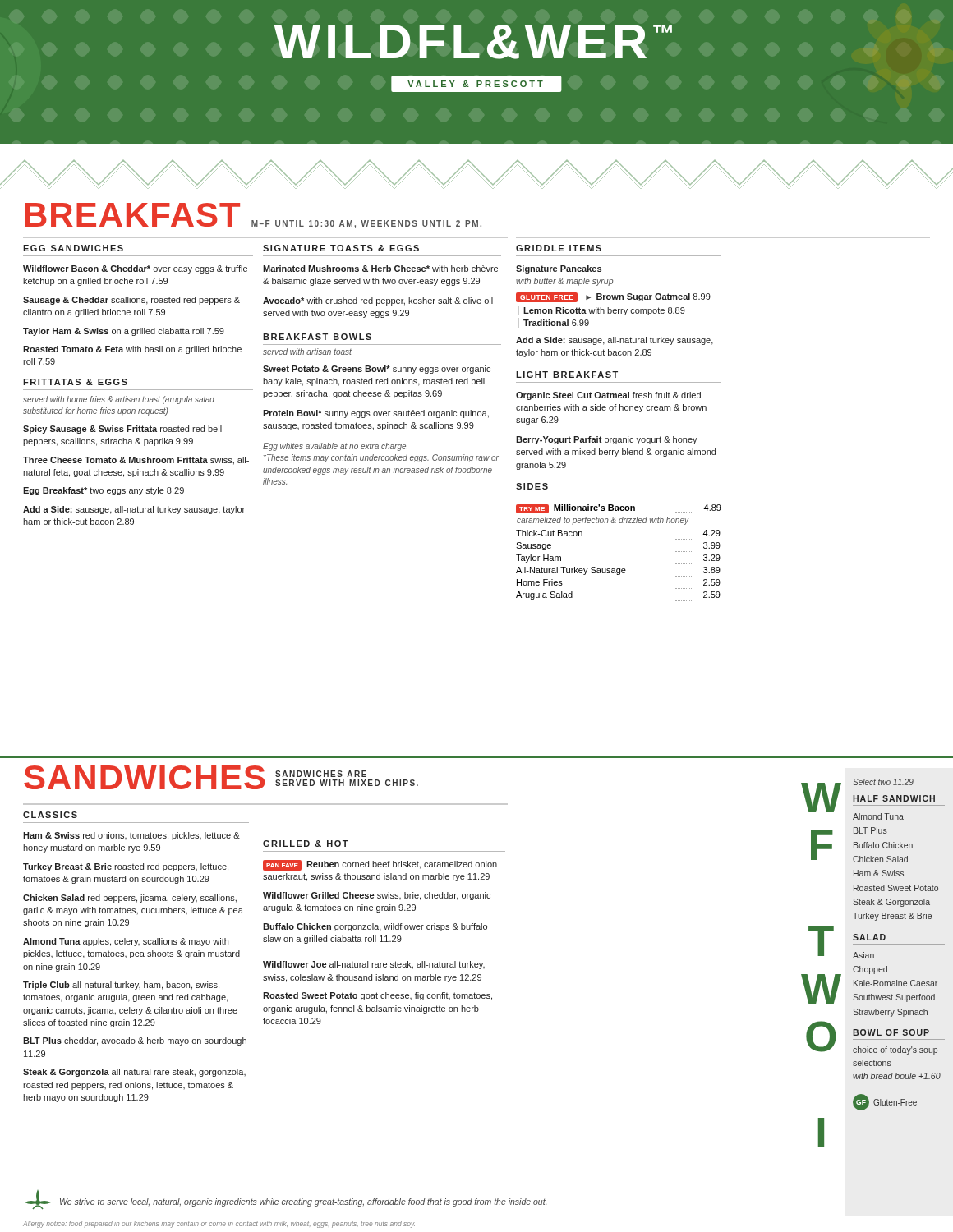Viewport: 953px width, 1232px height.
Task: Point to the text starting "Almond Tuna apples, celery,"
Action: [131, 954]
